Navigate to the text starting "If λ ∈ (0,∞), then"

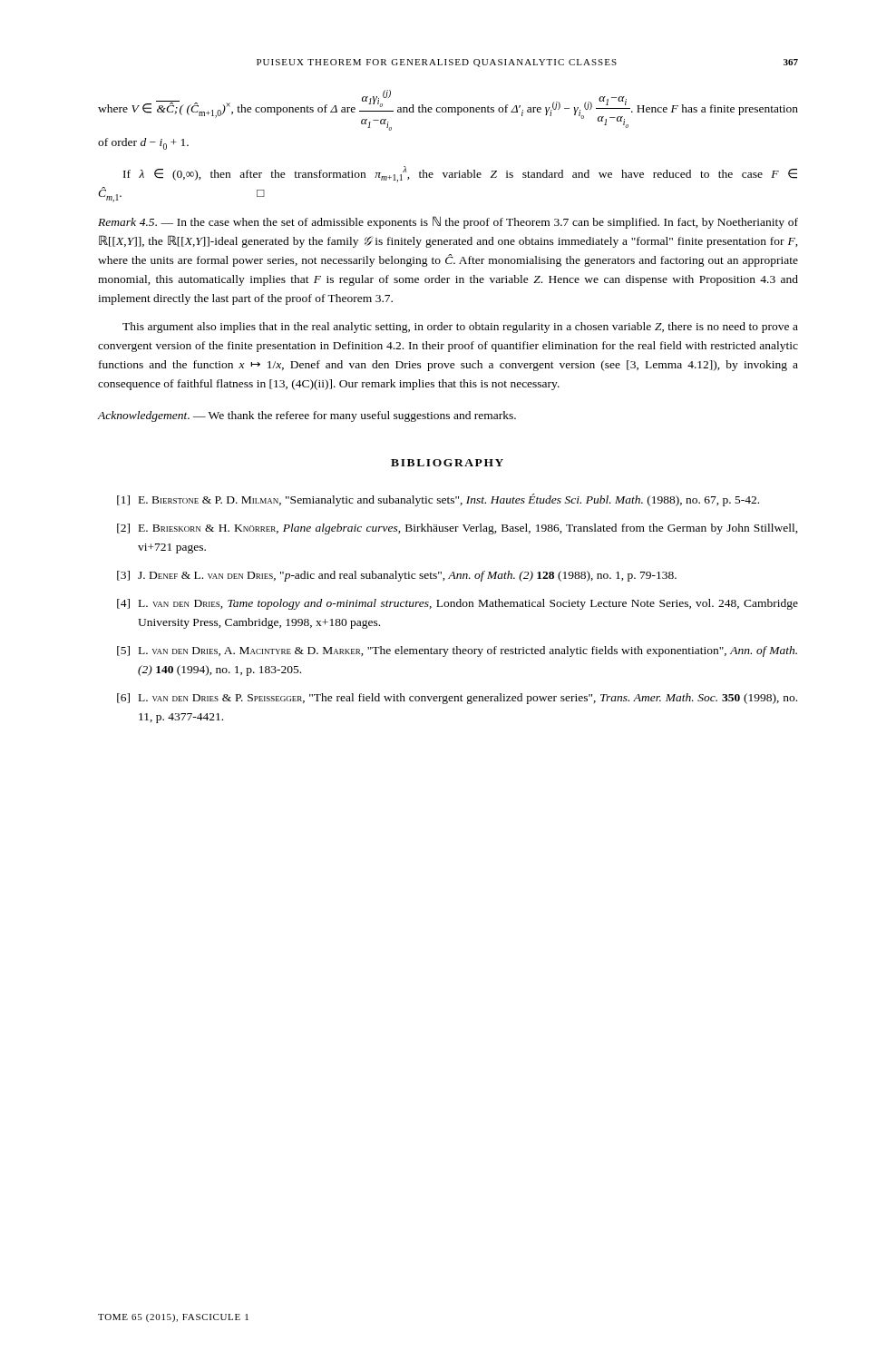[448, 183]
